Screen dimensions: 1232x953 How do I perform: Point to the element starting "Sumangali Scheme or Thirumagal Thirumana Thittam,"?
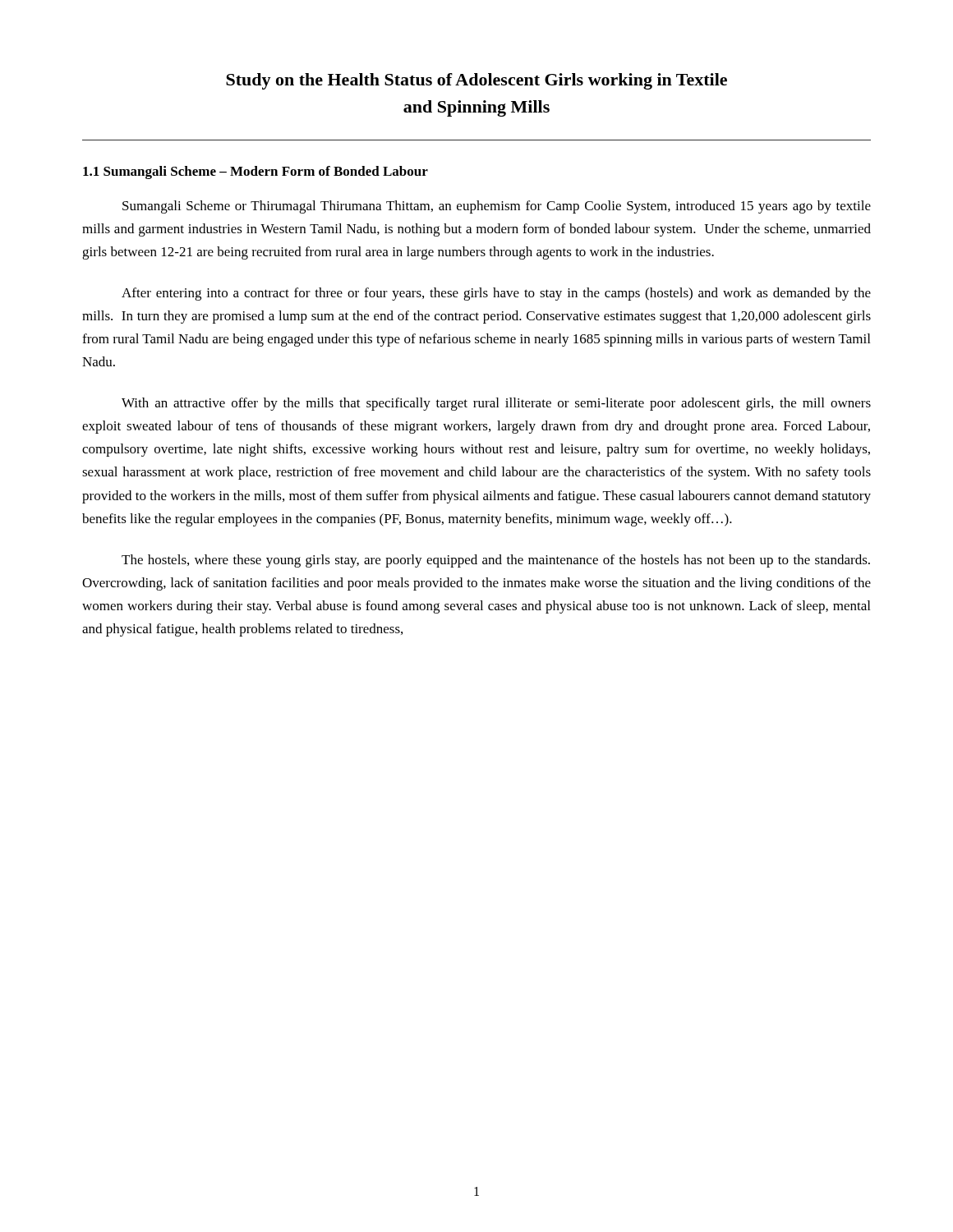point(476,229)
